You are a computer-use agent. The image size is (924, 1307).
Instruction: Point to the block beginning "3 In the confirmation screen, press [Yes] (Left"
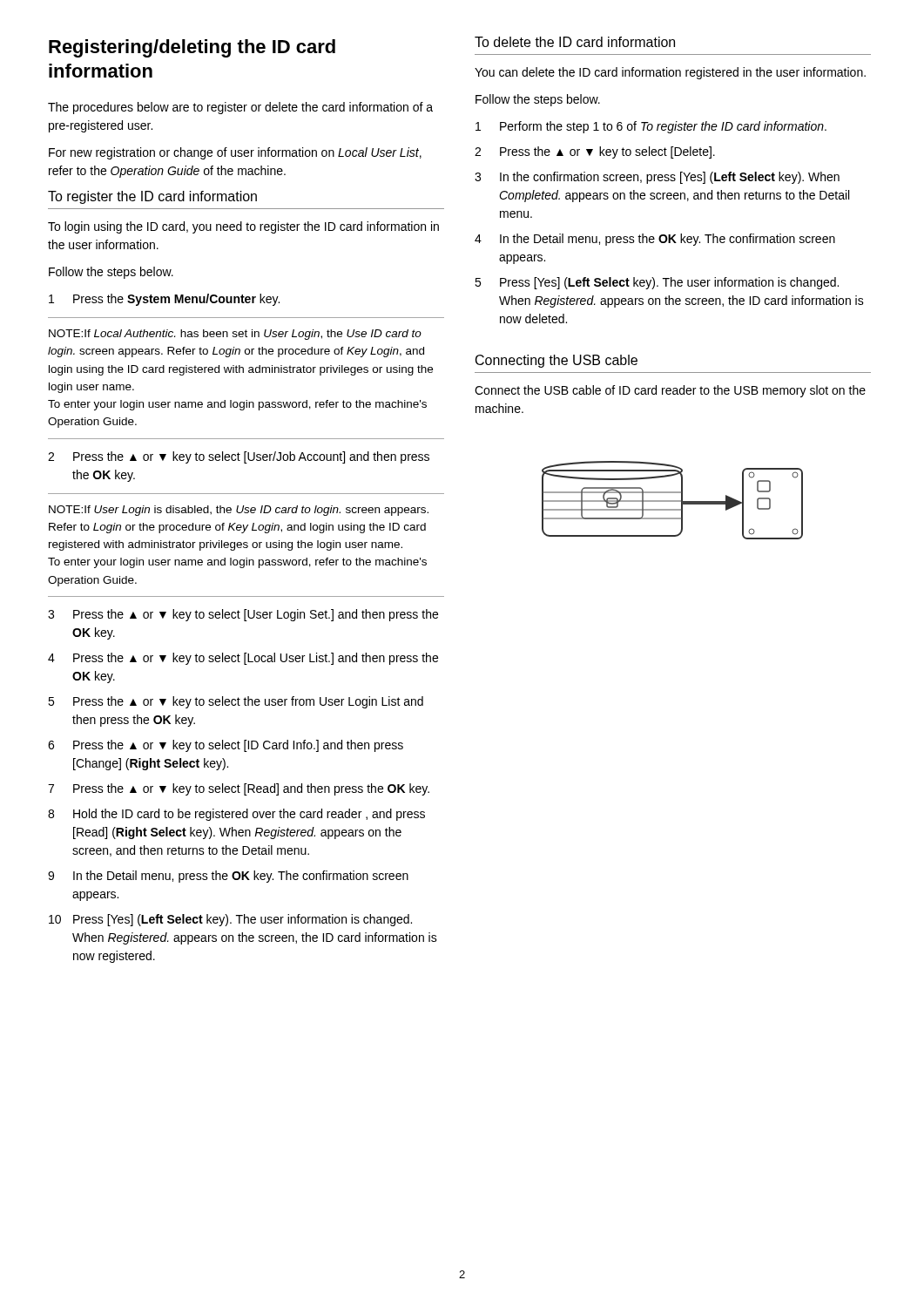click(673, 196)
